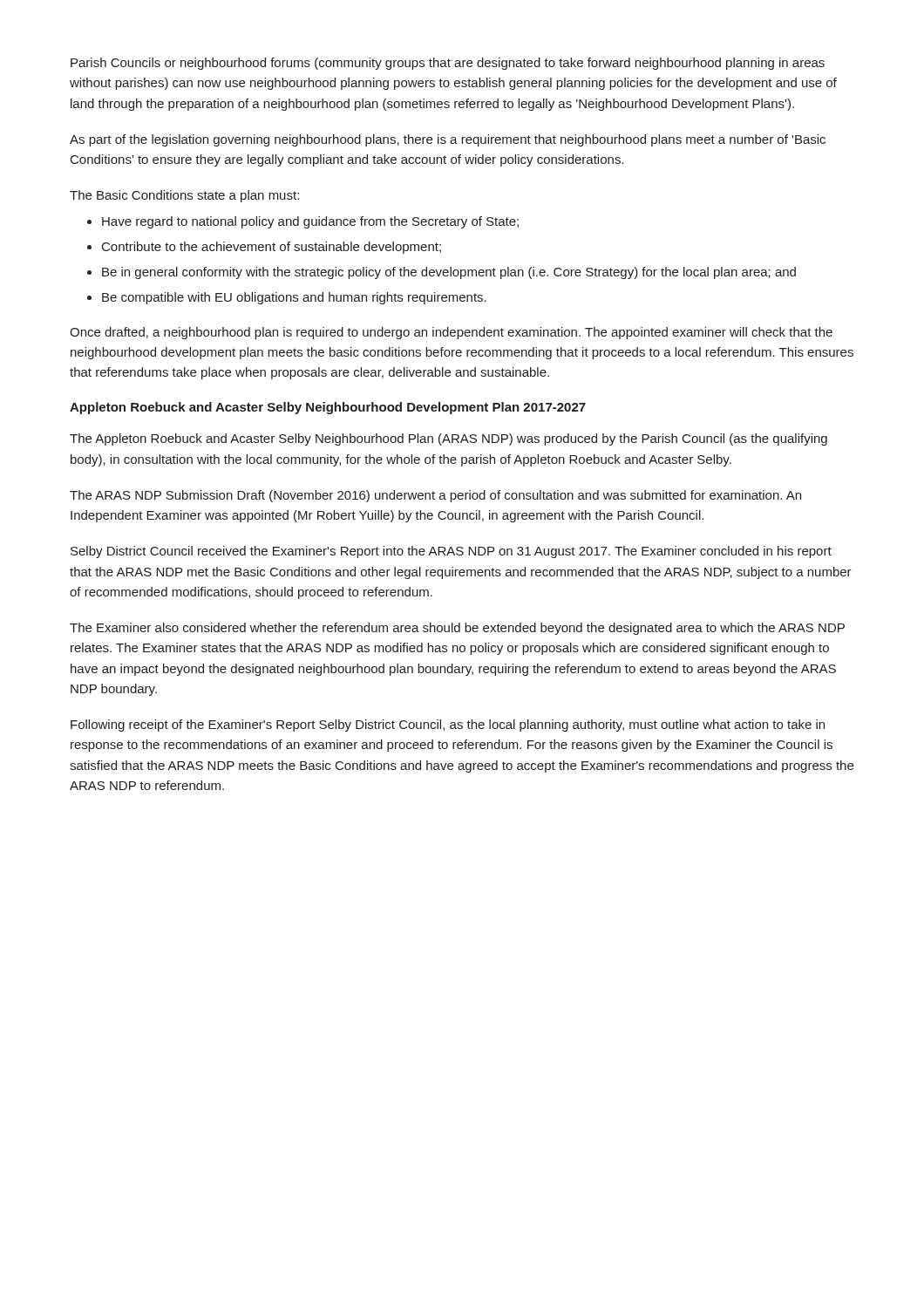Point to the block beginning "Selby District Council received"
The image size is (924, 1308).
pyautogui.click(x=461, y=571)
